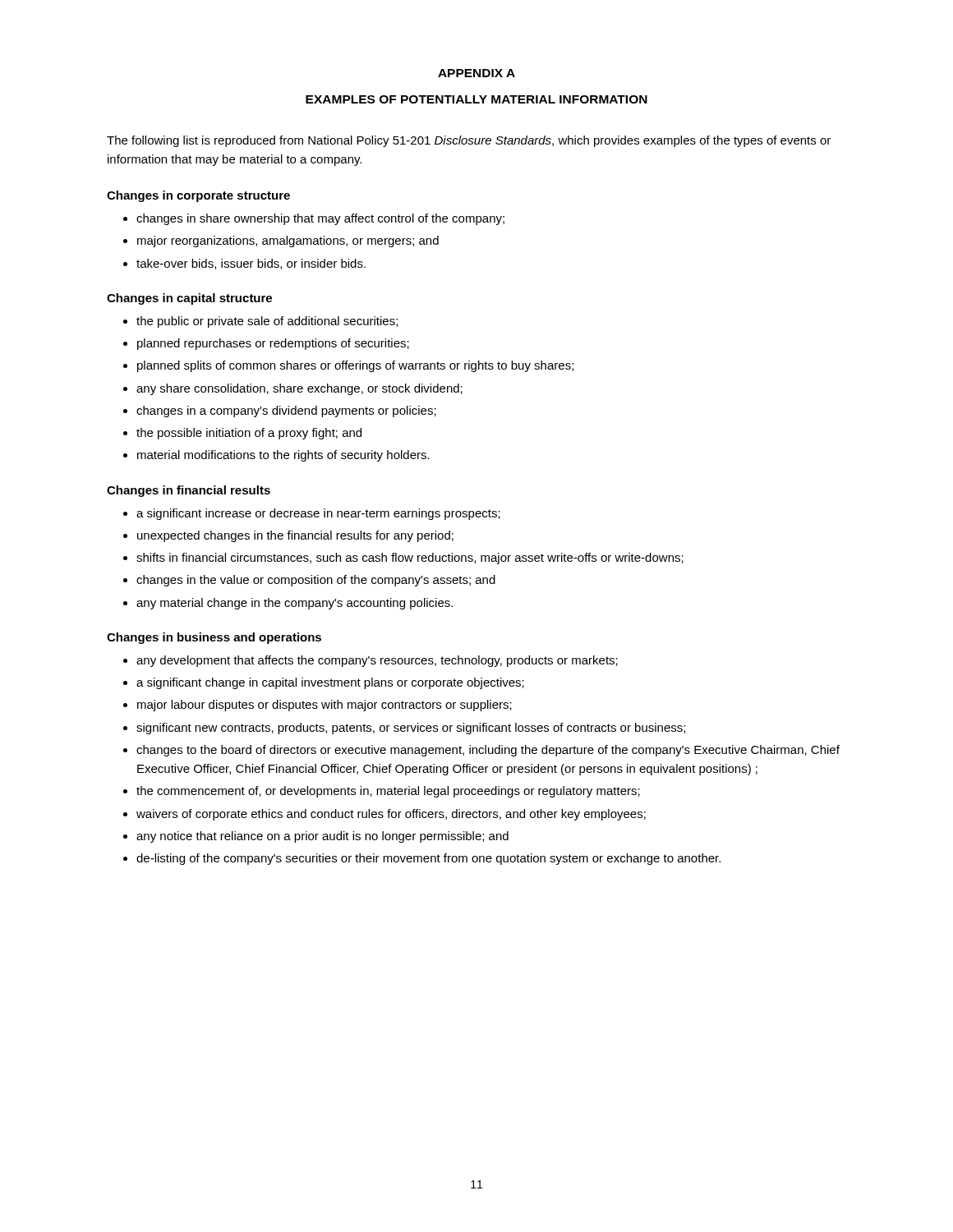The width and height of the screenshot is (953, 1232).
Task: Click on the text starting "changes to the board of directors or executive"
Action: (x=488, y=759)
